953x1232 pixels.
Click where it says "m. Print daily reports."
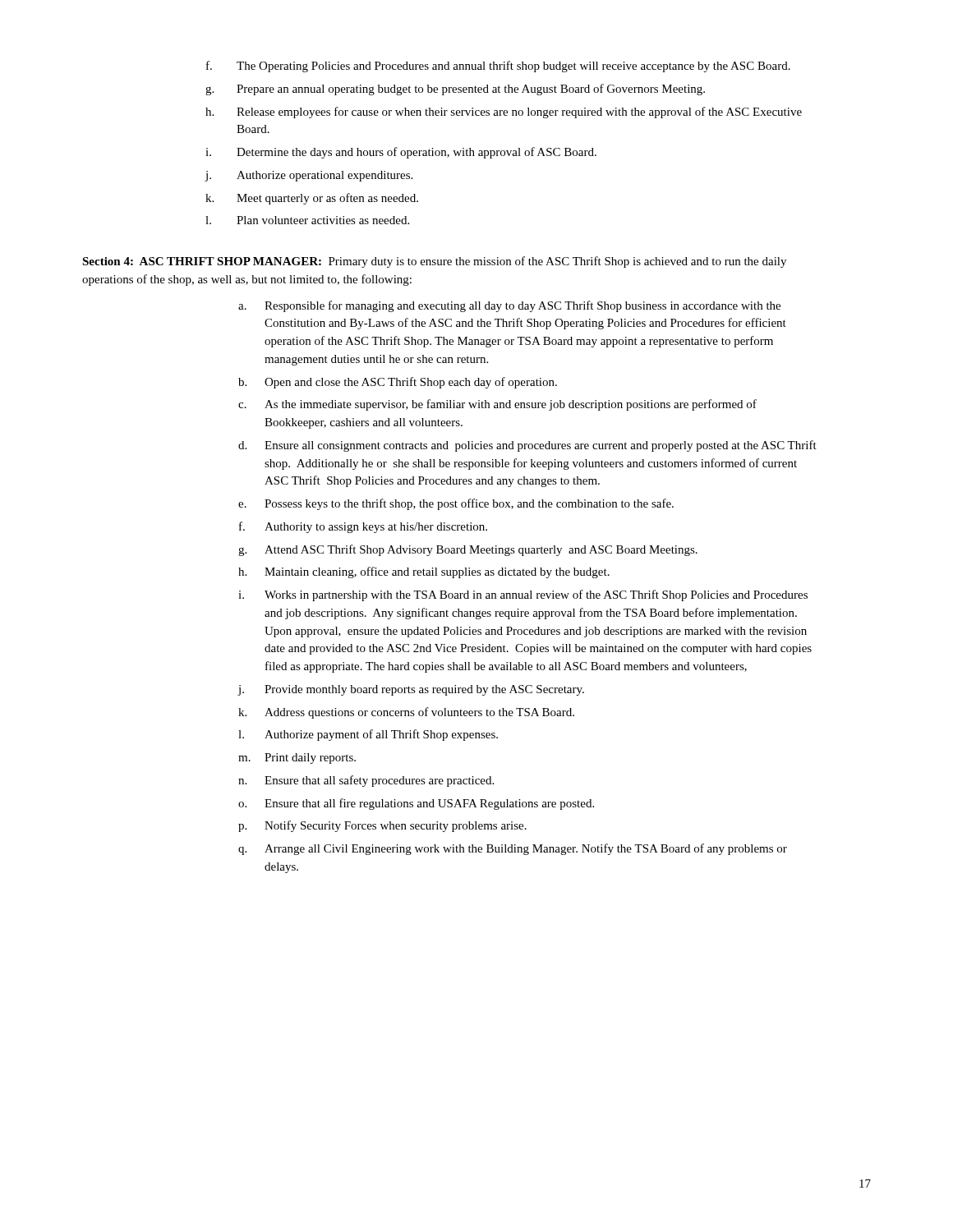tap(297, 759)
